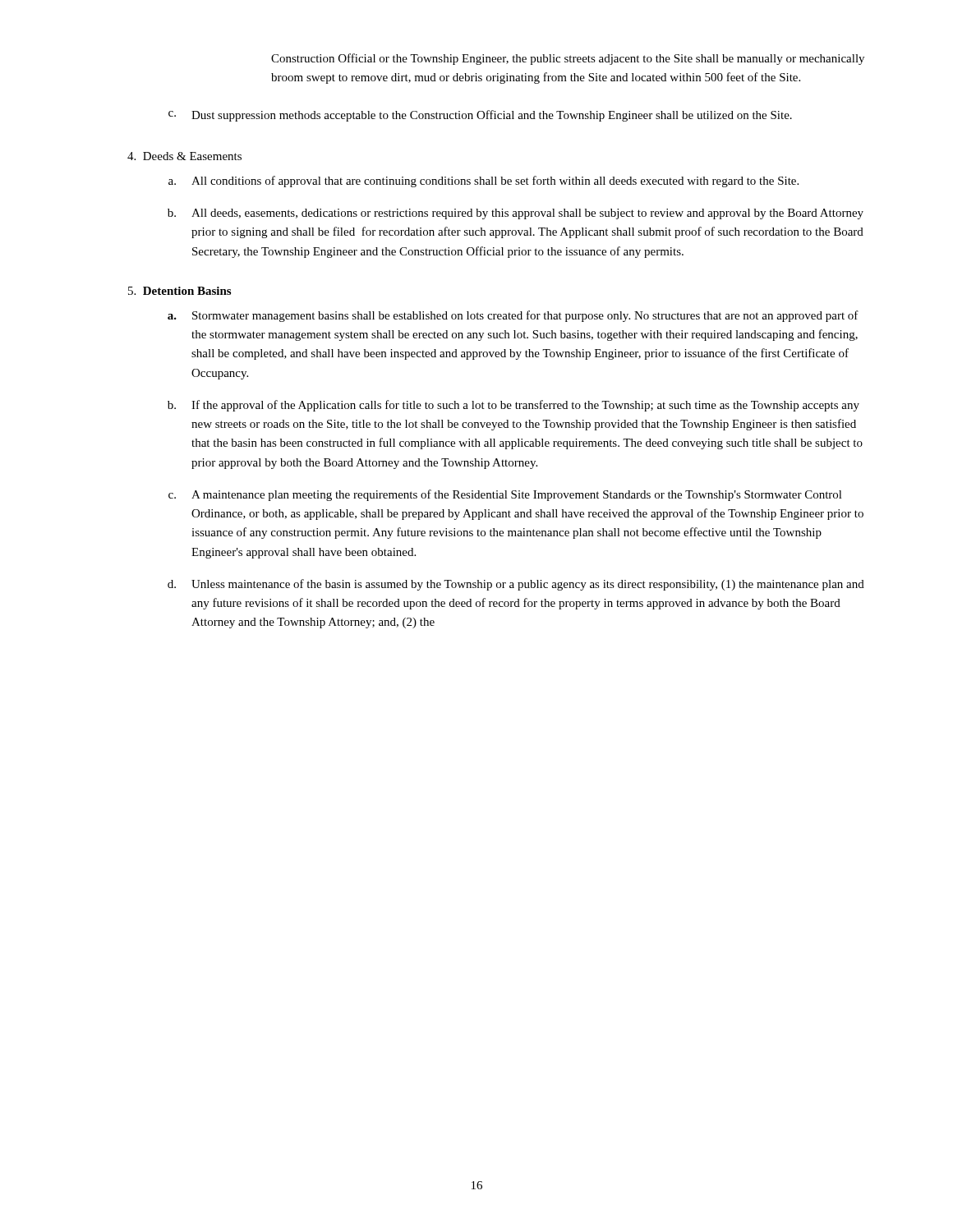Find "4. Deeds & Easements" on this page
Viewport: 953px width, 1232px height.
coord(185,156)
